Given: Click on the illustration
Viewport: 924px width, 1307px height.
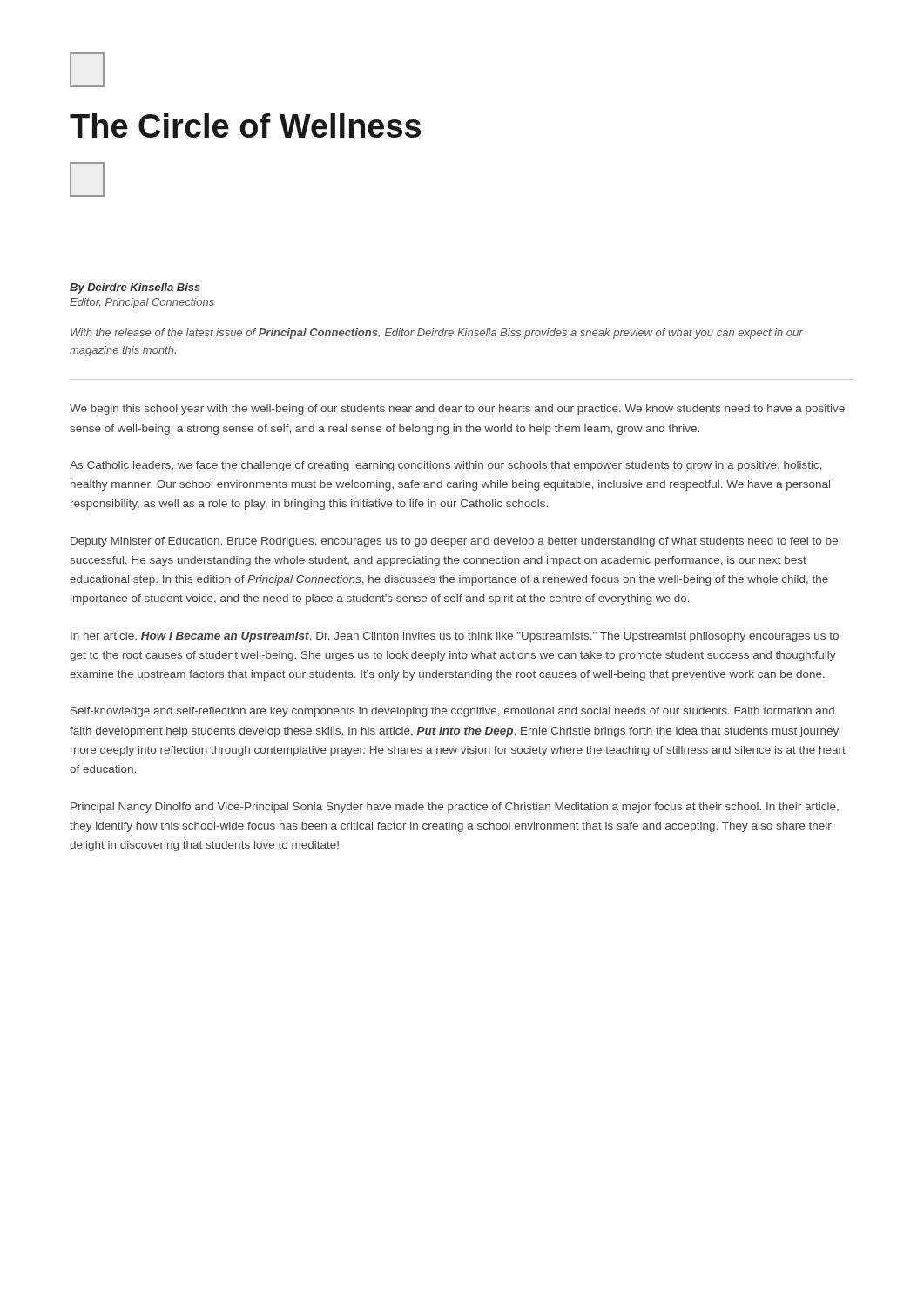Looking at the screenshot, I should pos(462,216).
